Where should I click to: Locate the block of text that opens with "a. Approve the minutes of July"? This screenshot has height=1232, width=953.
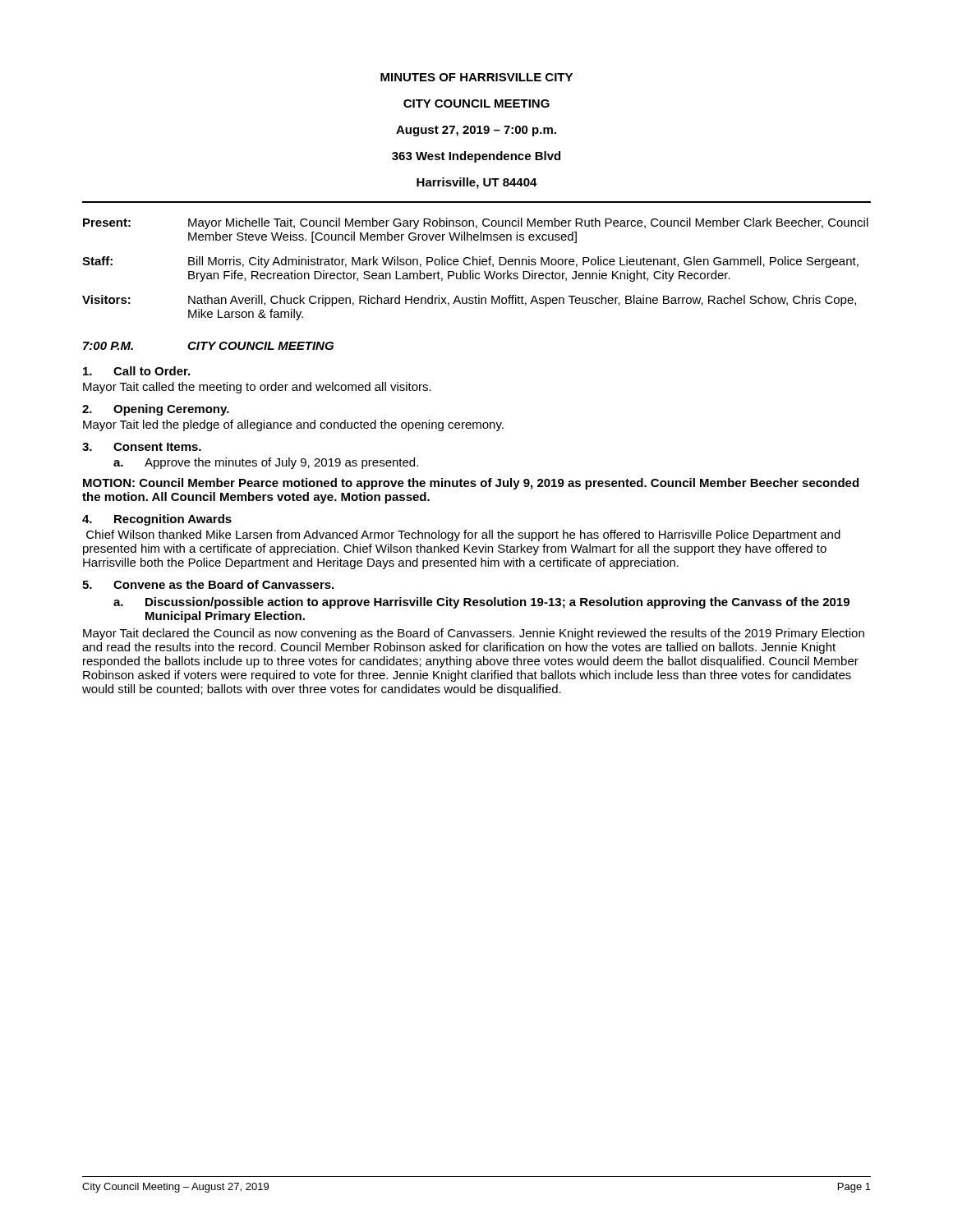click(266, 462)
